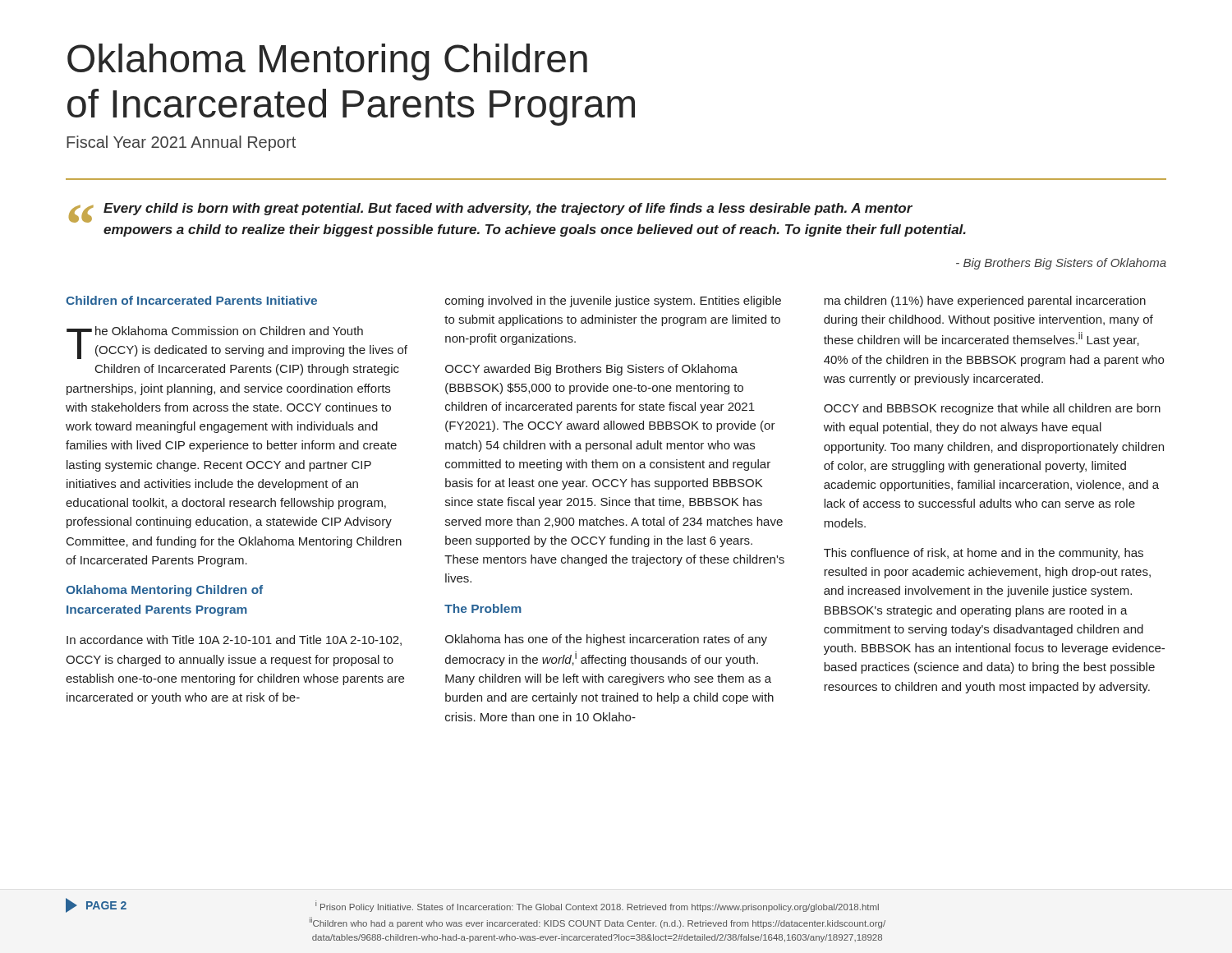Image resolution: width=1232 pixels, height=953 pixels.
Task: Locate the text block that says "coming involved in the juvenile justice system. Entities"
Action: click(616, 439)
